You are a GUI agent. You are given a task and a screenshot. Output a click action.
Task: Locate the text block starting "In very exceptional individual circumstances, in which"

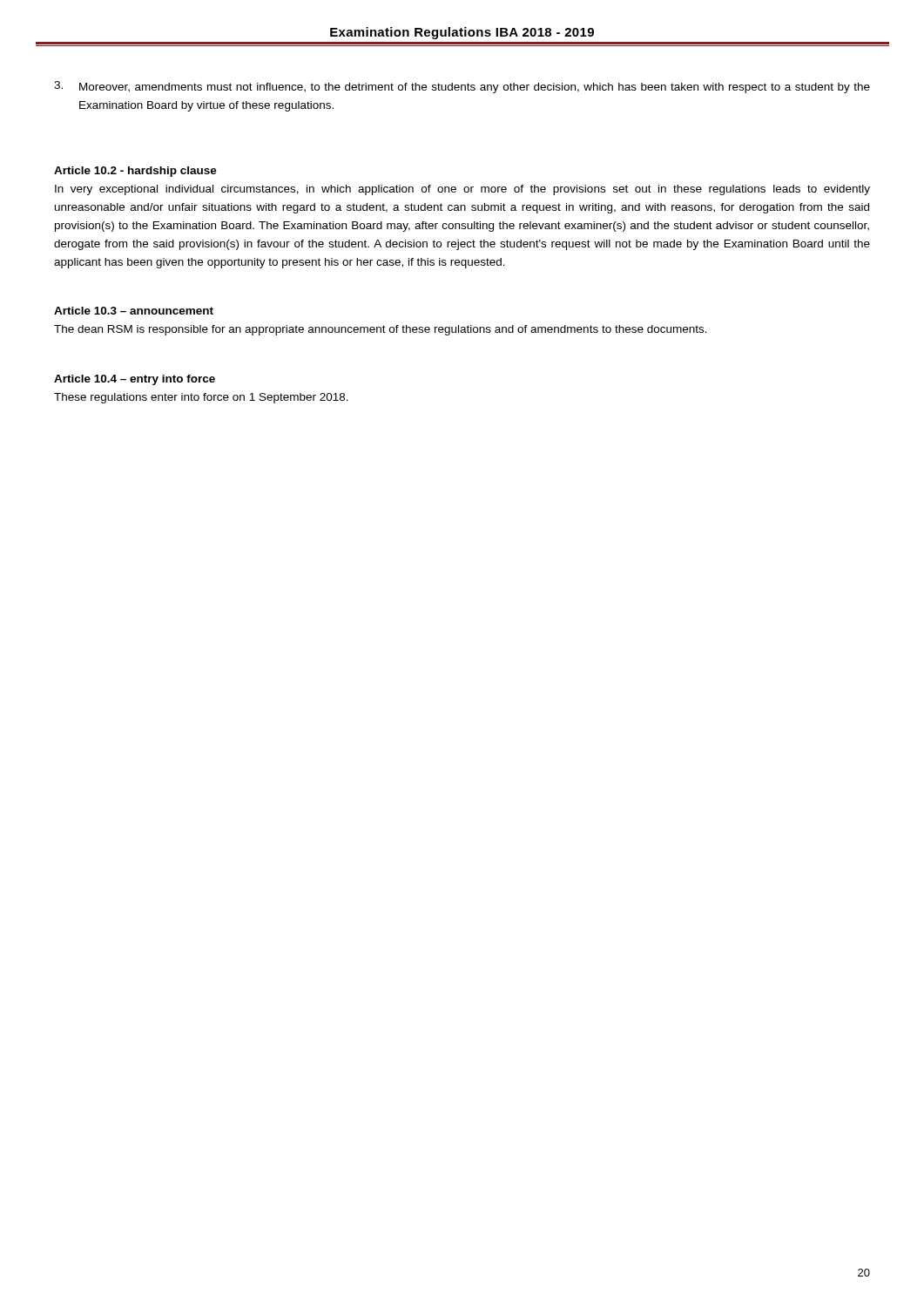click(462, 225)
